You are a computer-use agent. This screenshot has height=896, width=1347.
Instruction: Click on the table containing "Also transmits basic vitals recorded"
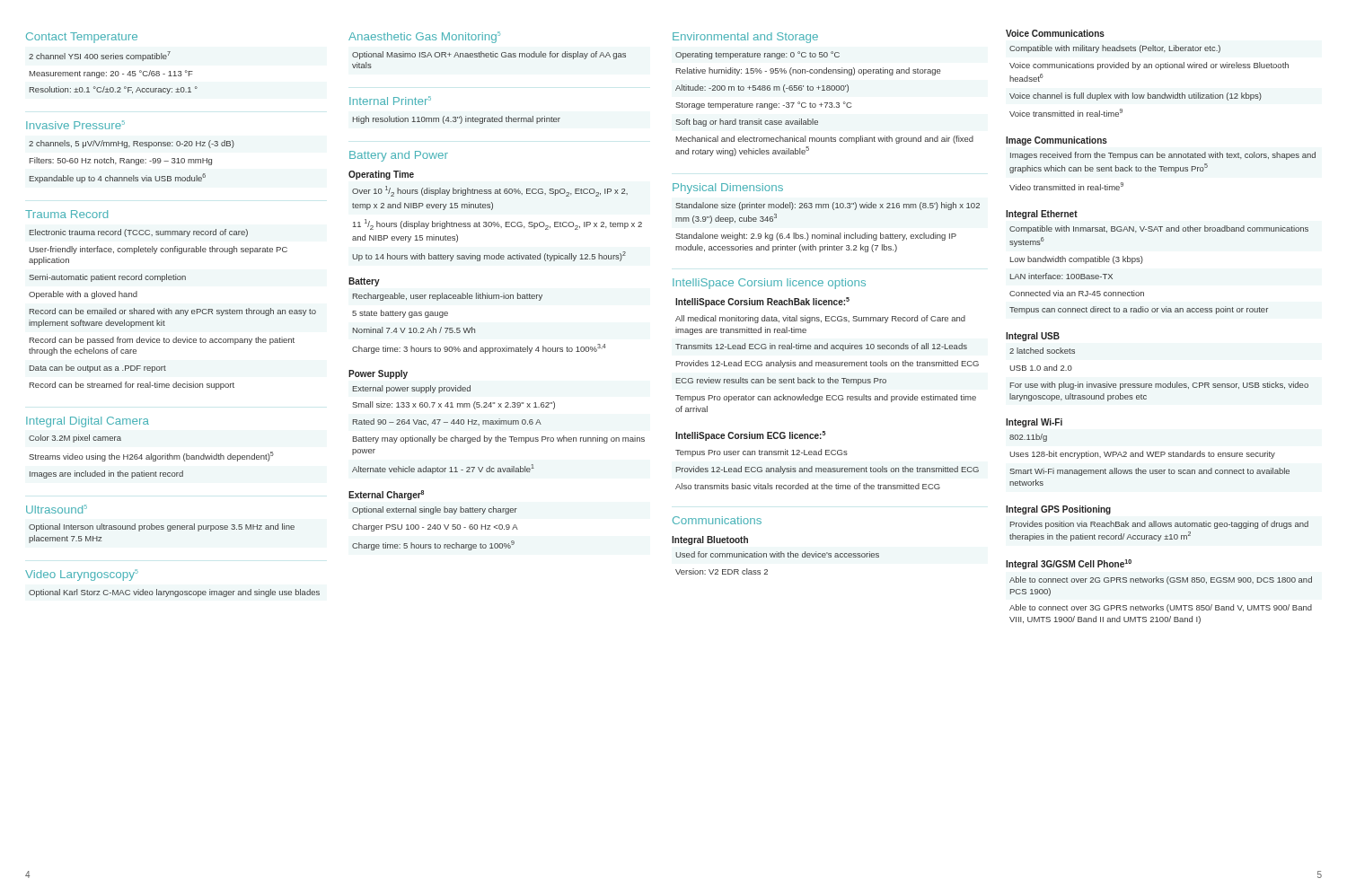pos(830,460)
